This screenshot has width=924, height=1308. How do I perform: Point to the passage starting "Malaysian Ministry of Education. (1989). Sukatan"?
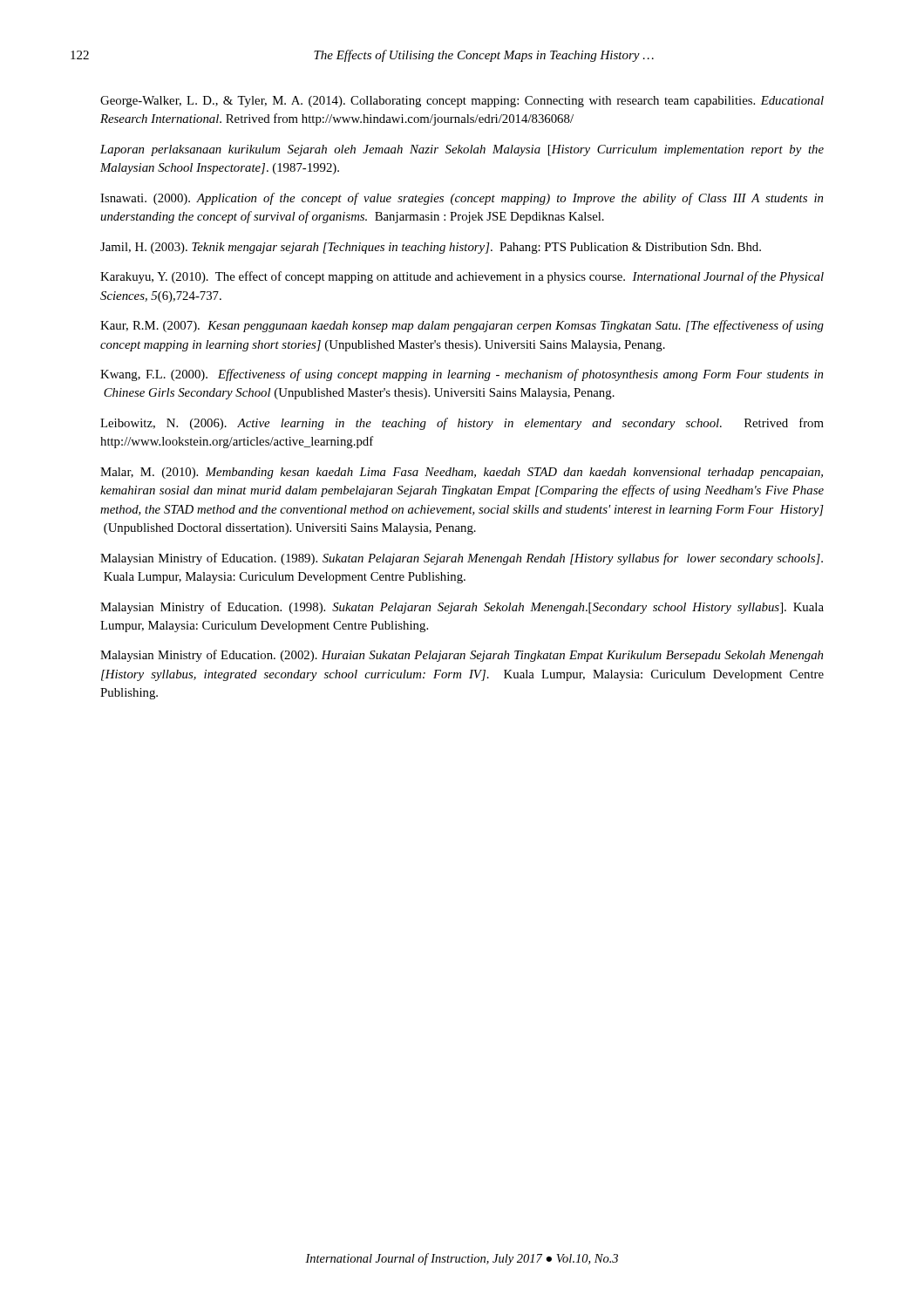(462, 567)
